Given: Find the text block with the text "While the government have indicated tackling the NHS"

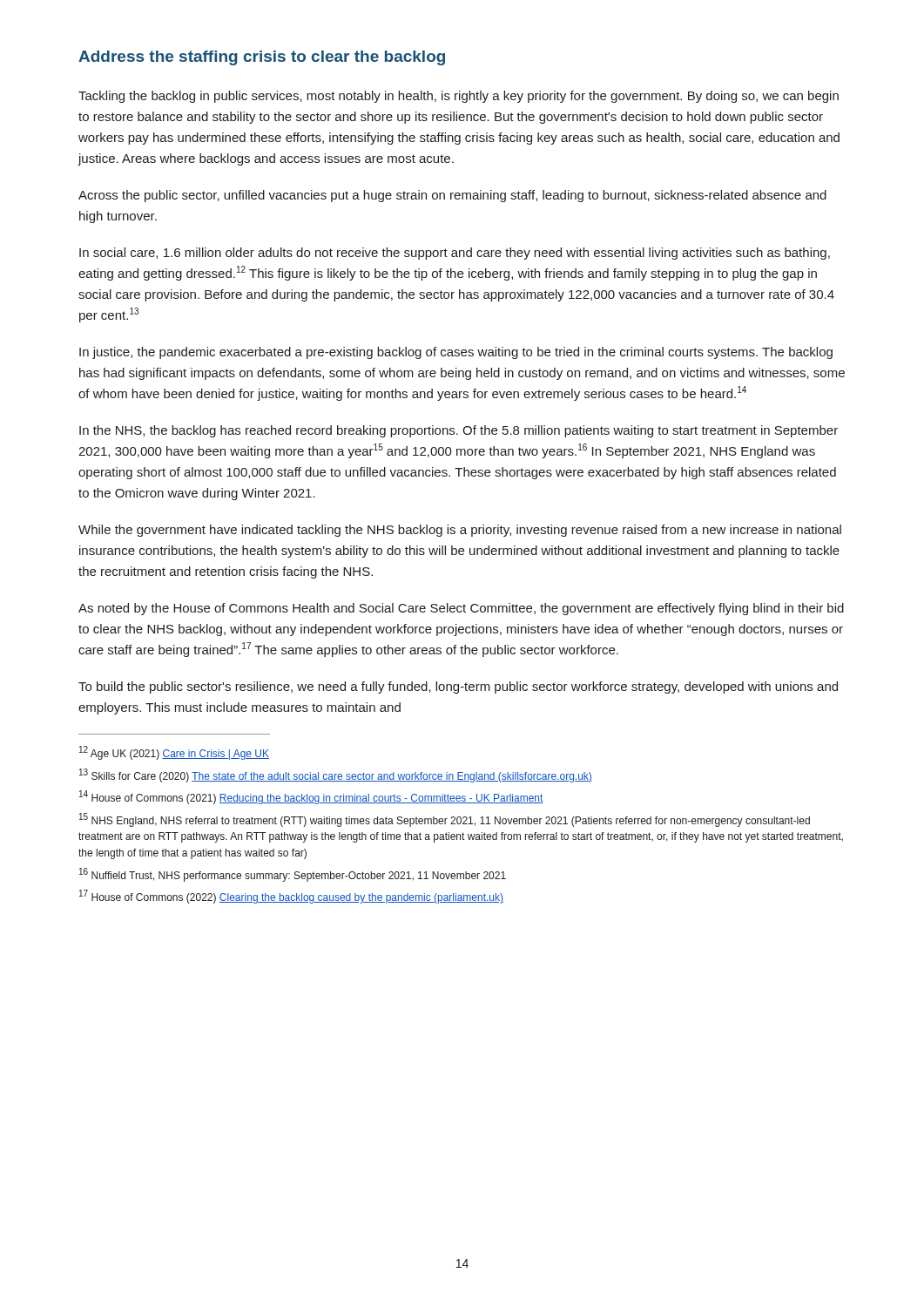Looking at the screenshot, I should coord(460,550).
